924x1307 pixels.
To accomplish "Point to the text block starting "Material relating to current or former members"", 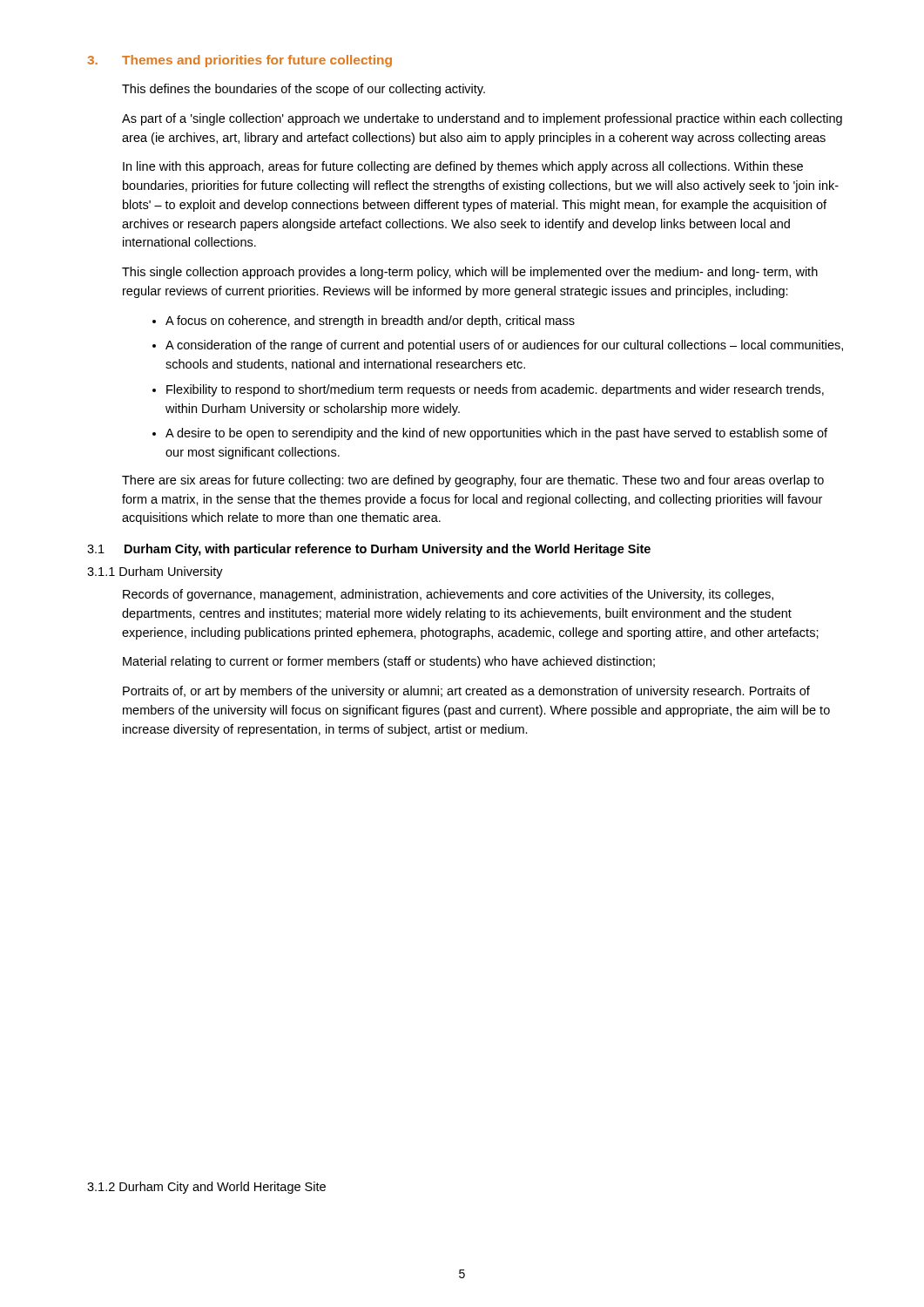I will pos(389,662).
